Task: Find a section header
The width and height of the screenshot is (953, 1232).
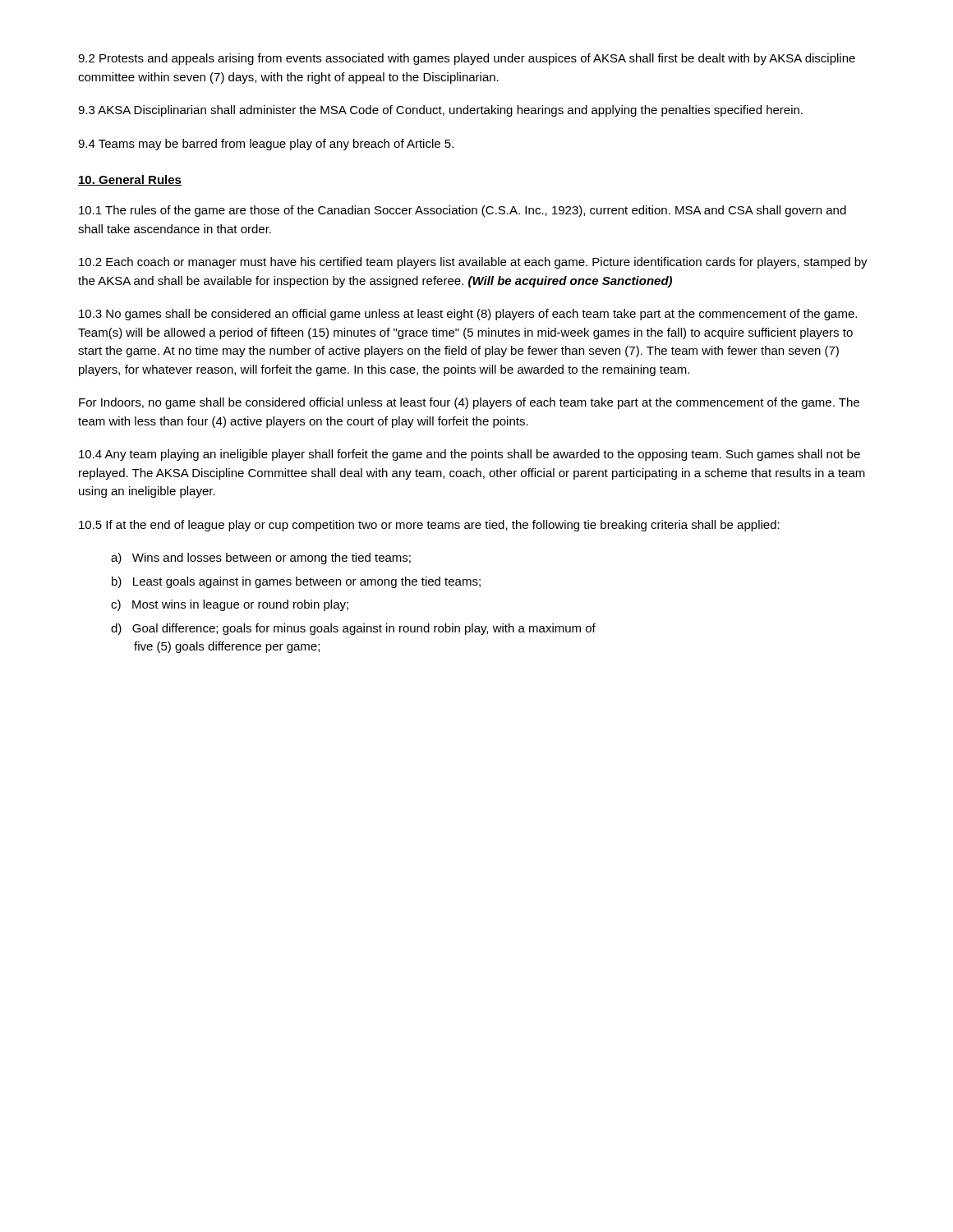Action: pyautogui.click(x=130, y=179)
